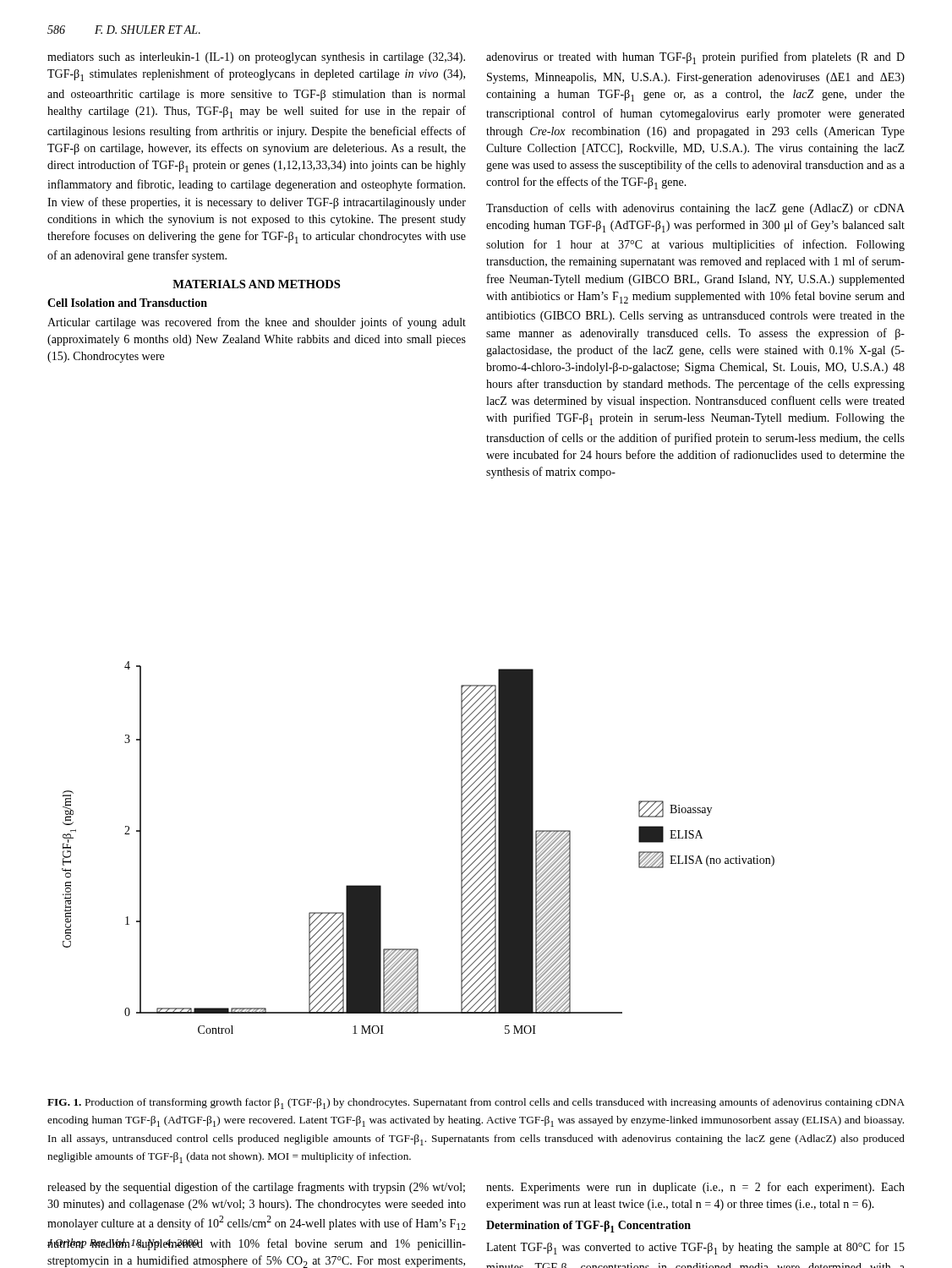Locate the text block starting "Cell Isolation and Transduction"
952x1268 pixels.
[127, 303]
